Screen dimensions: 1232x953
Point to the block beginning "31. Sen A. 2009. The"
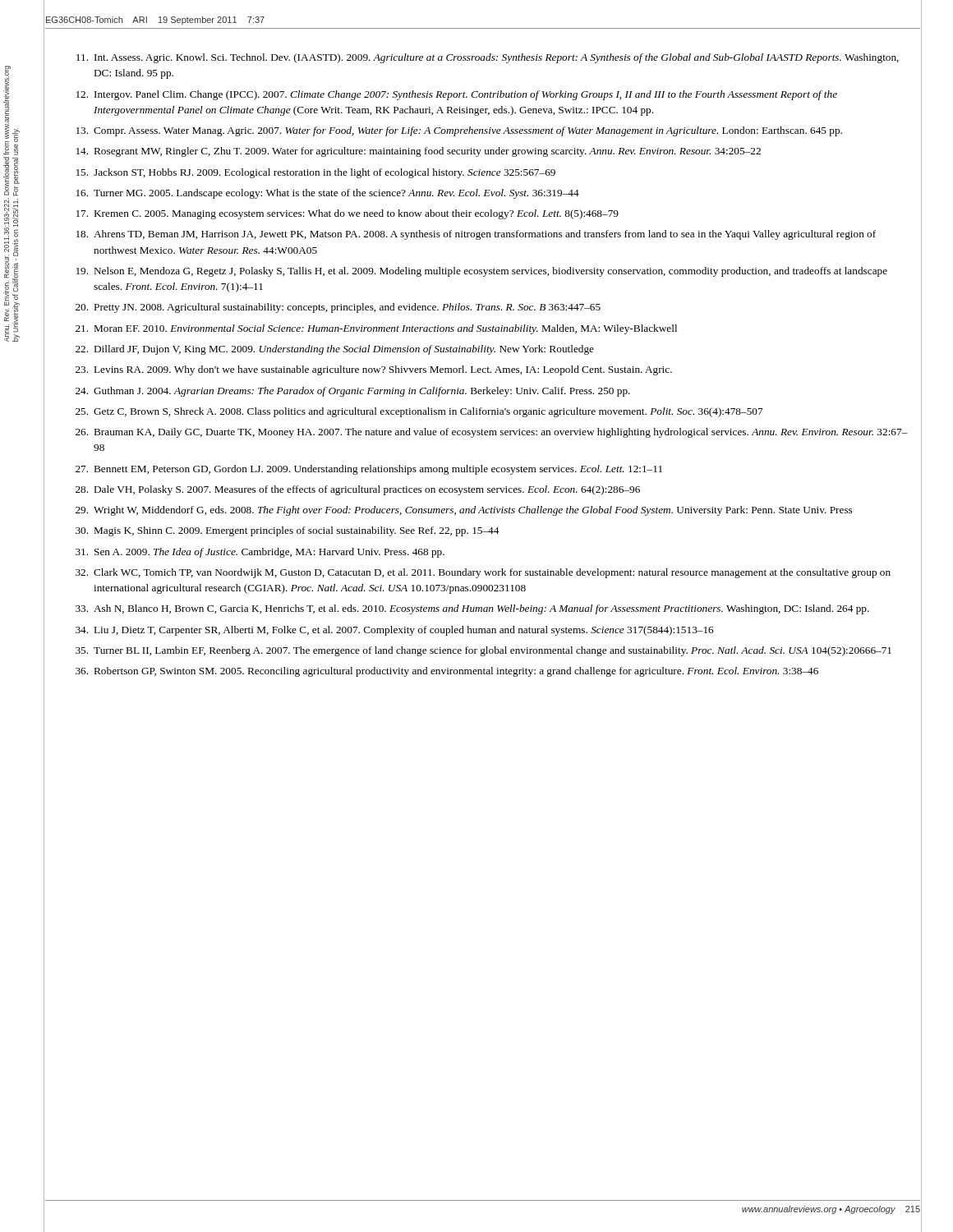[260, 553]
